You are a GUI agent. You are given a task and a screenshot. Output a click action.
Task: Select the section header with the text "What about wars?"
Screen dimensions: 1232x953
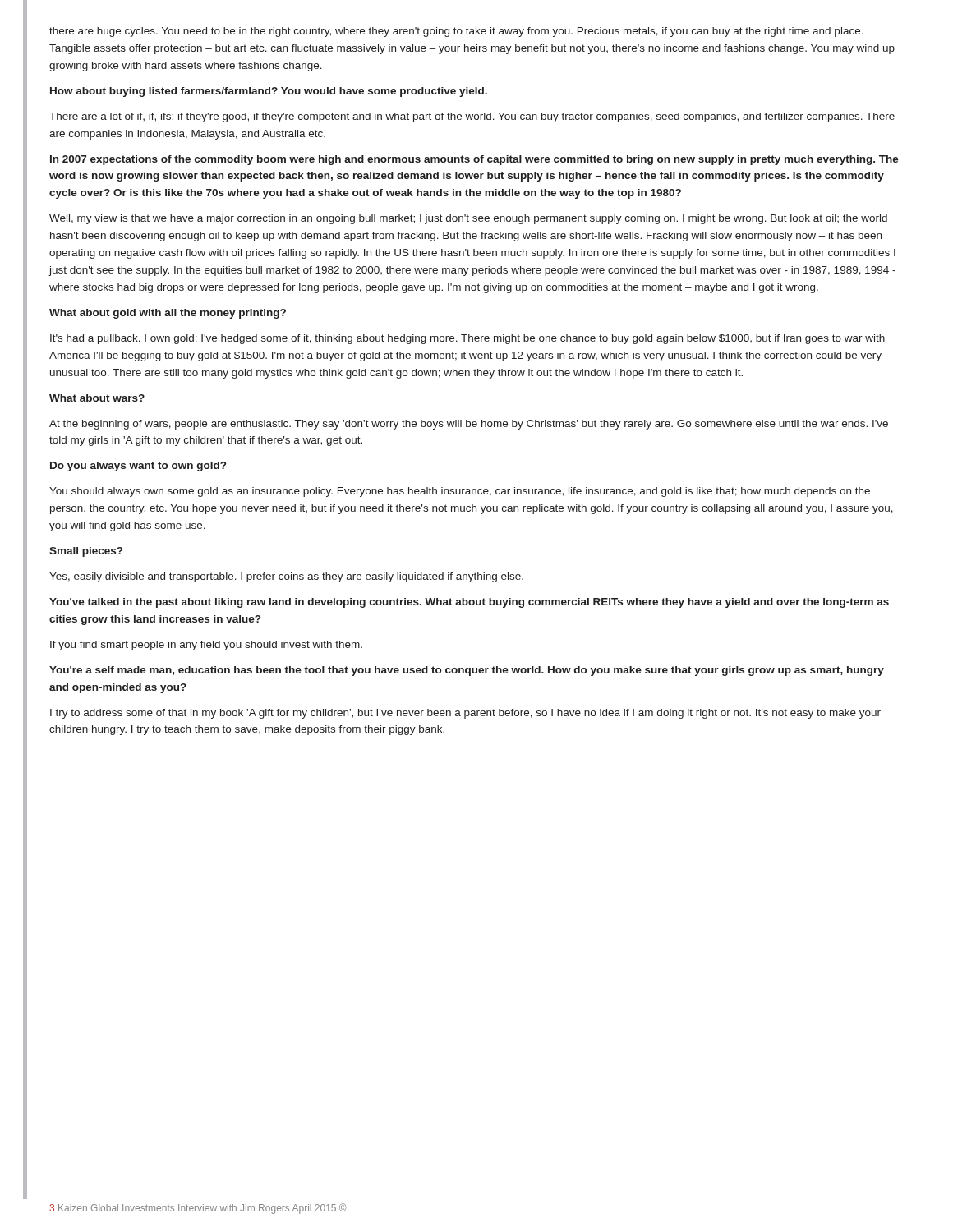pos(97,398)
